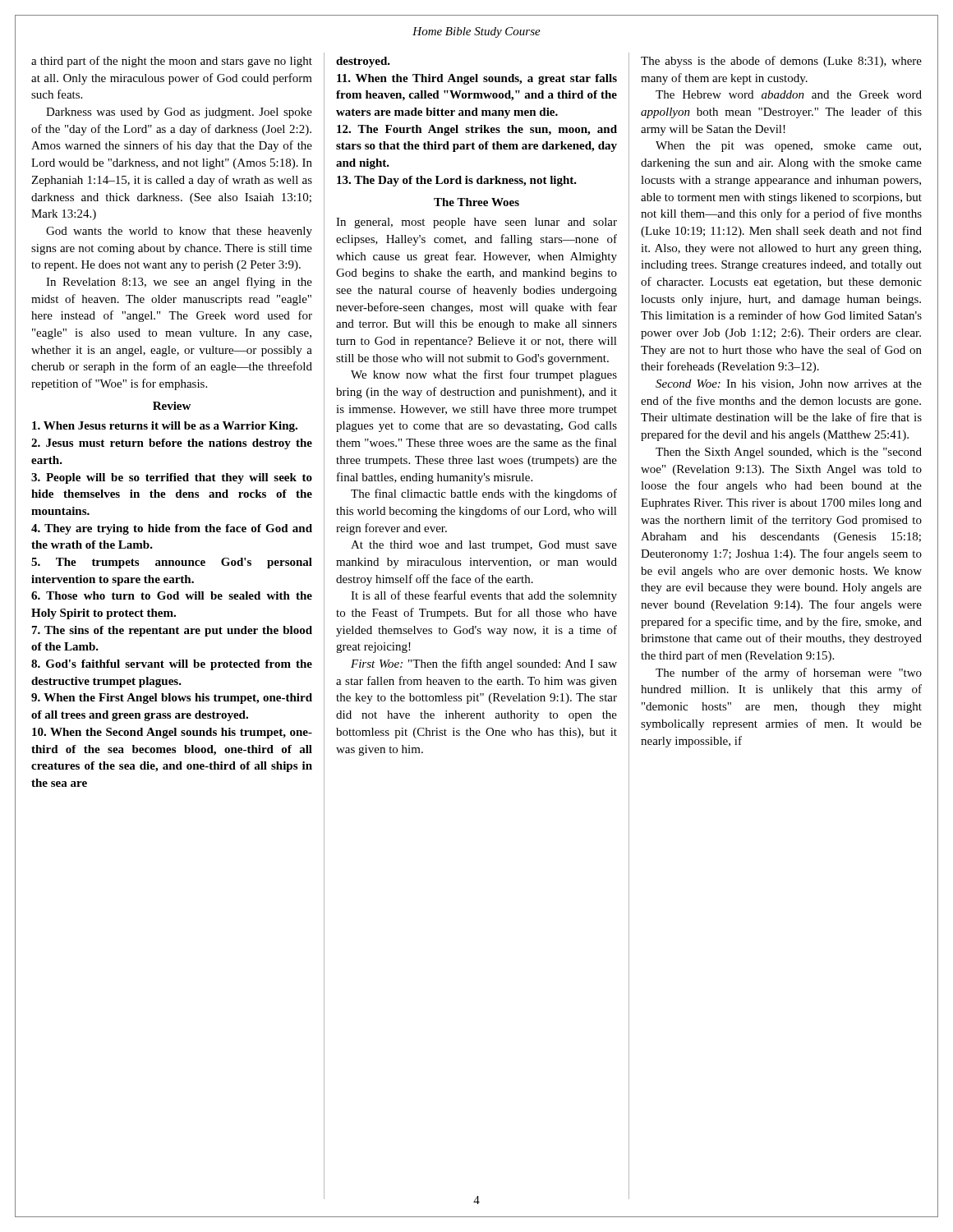The width and height of the screenshot is (953, 1232).
Task: Find the text starting "3. People will be so terrified that they"
Action: tap(172, 494)
